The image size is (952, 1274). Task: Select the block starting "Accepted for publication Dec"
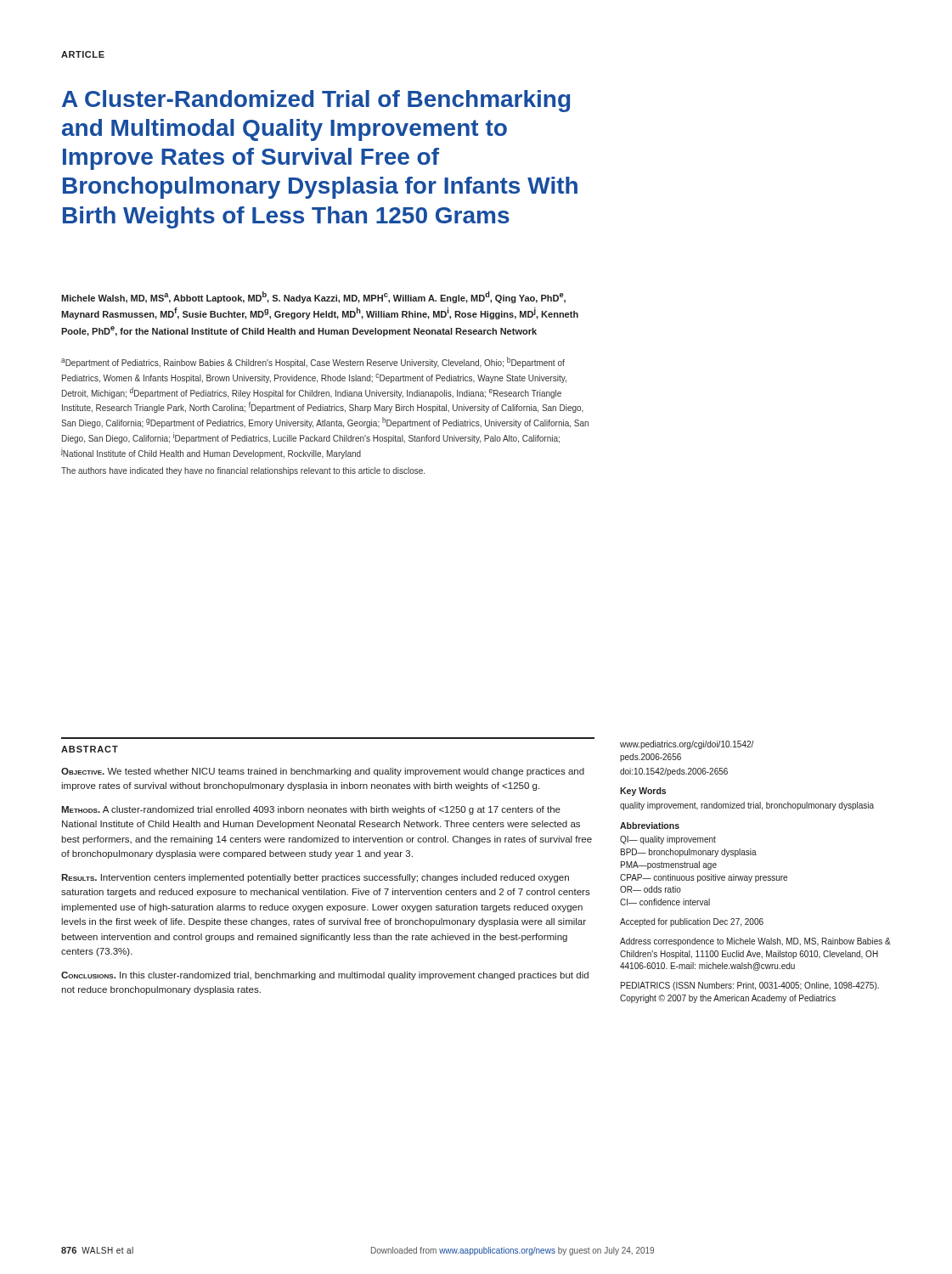pyautogui.click(x=692, y=922)
